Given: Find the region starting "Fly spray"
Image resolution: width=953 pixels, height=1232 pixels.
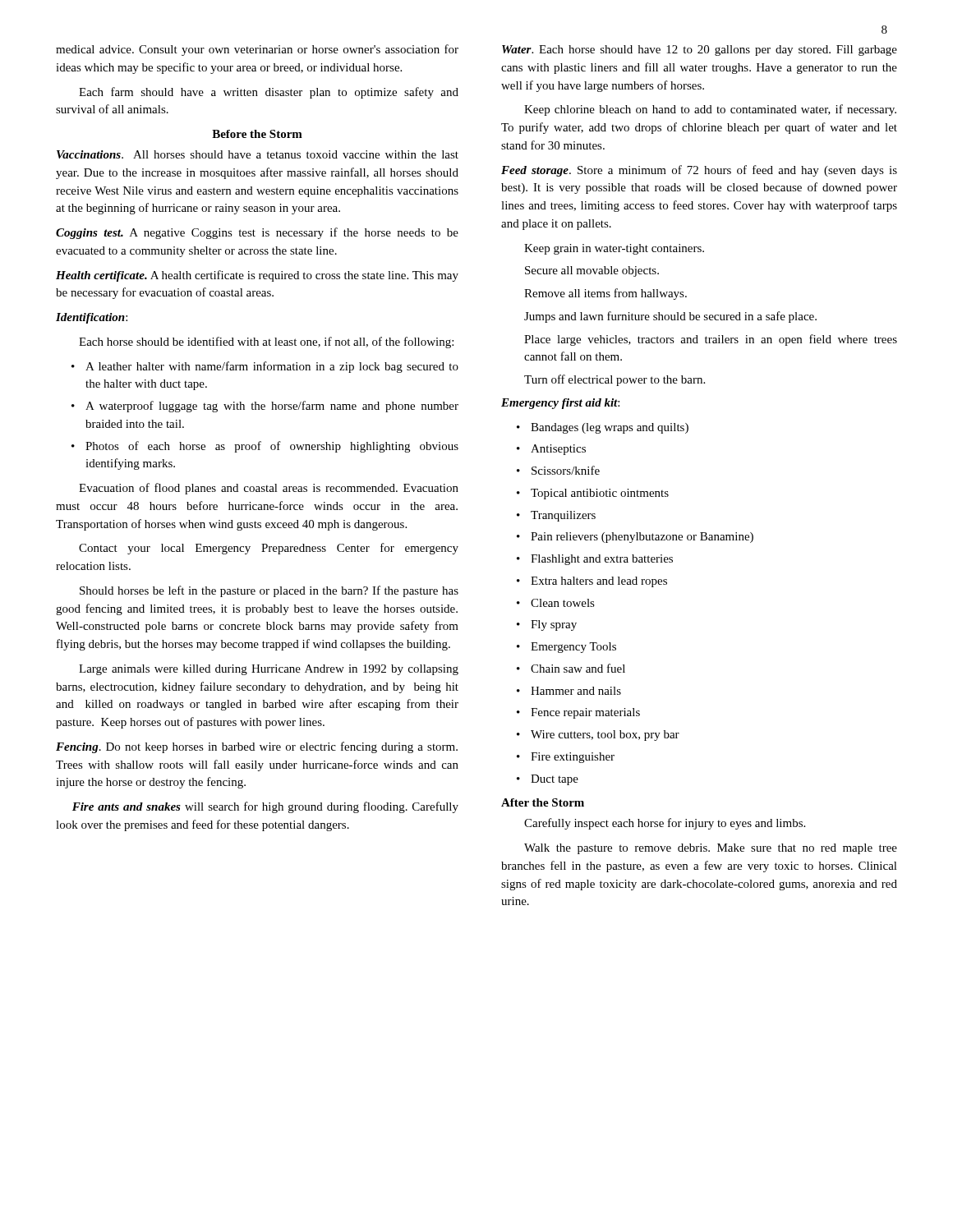Looking at the screenshot, I should pyautogui.click(x=554, y=624).
